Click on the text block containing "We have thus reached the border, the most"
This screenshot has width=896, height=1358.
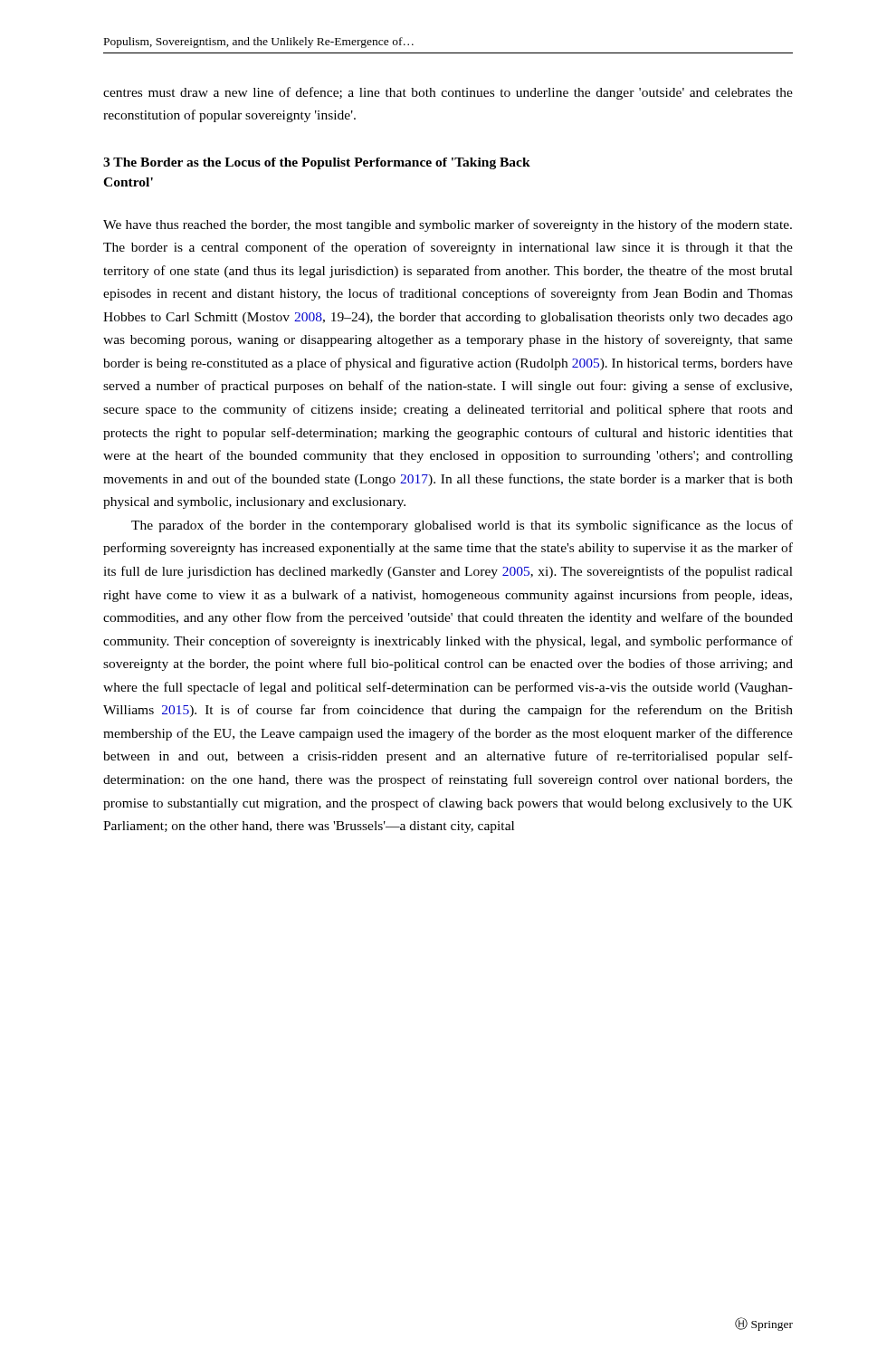click(448, 363)
